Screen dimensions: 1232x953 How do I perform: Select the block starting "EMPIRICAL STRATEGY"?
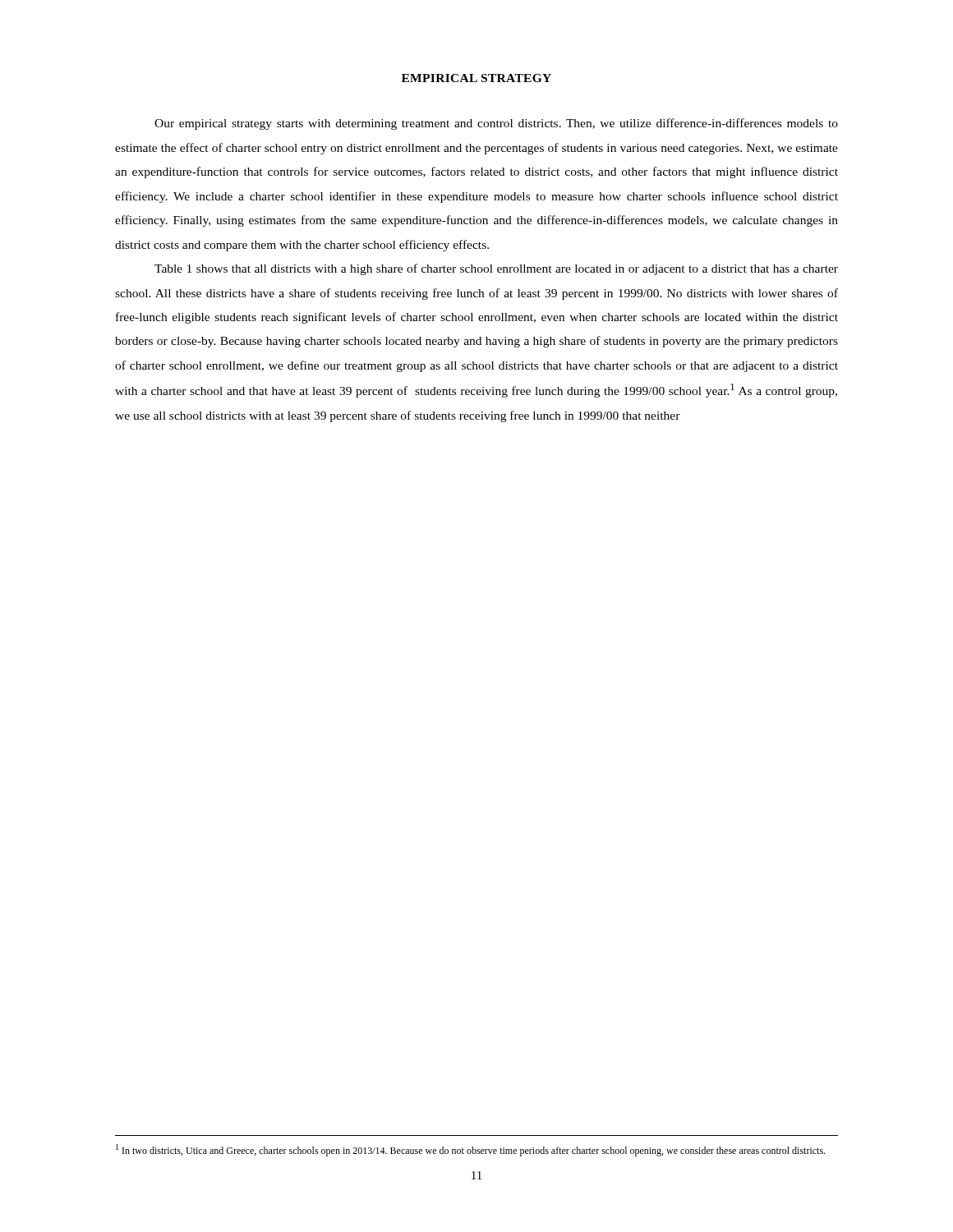click(476, 78)
